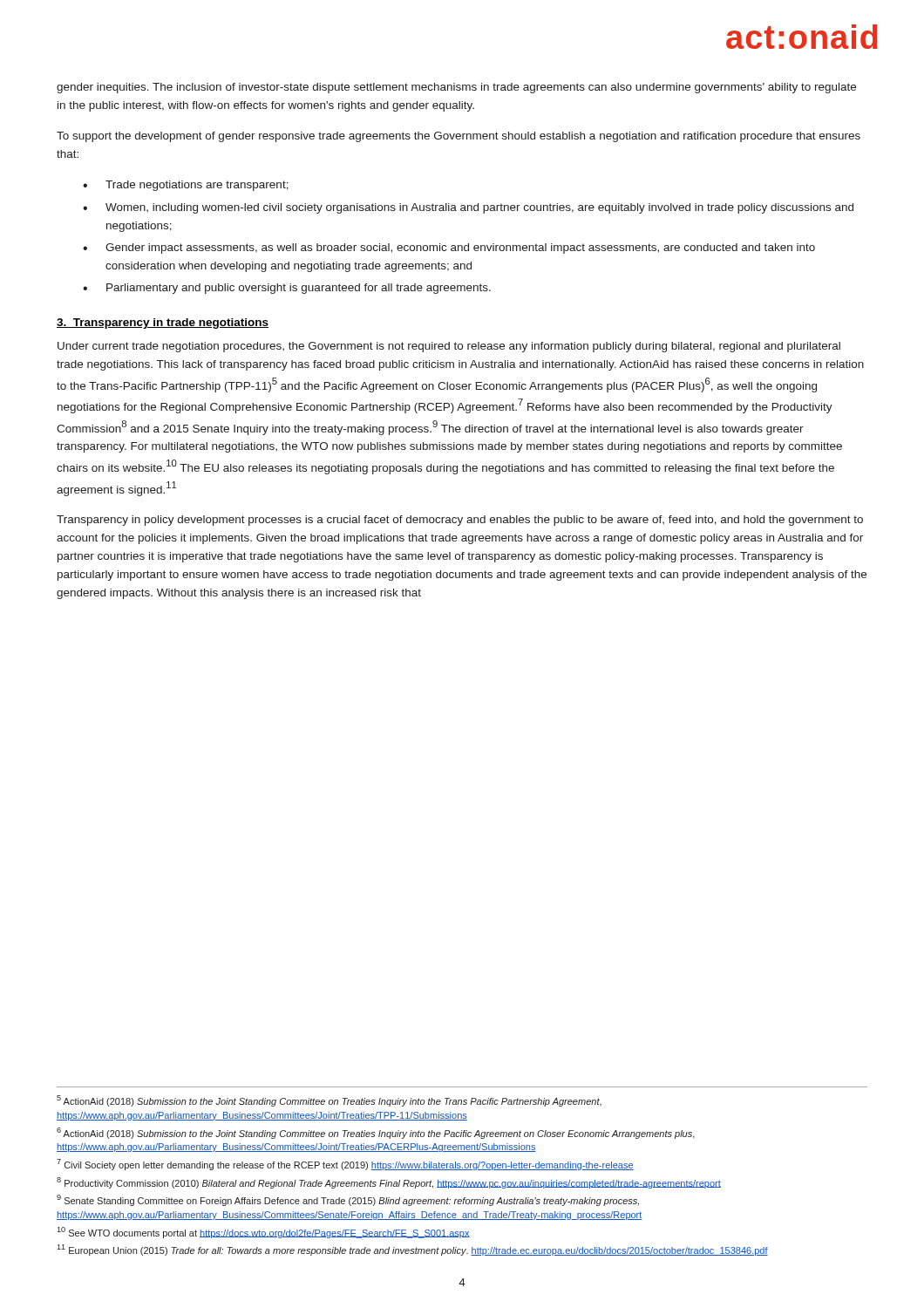Click on the region starting "Transparency in policy development"
This screenshot has width=924, height=1308.
click(462, 556)
